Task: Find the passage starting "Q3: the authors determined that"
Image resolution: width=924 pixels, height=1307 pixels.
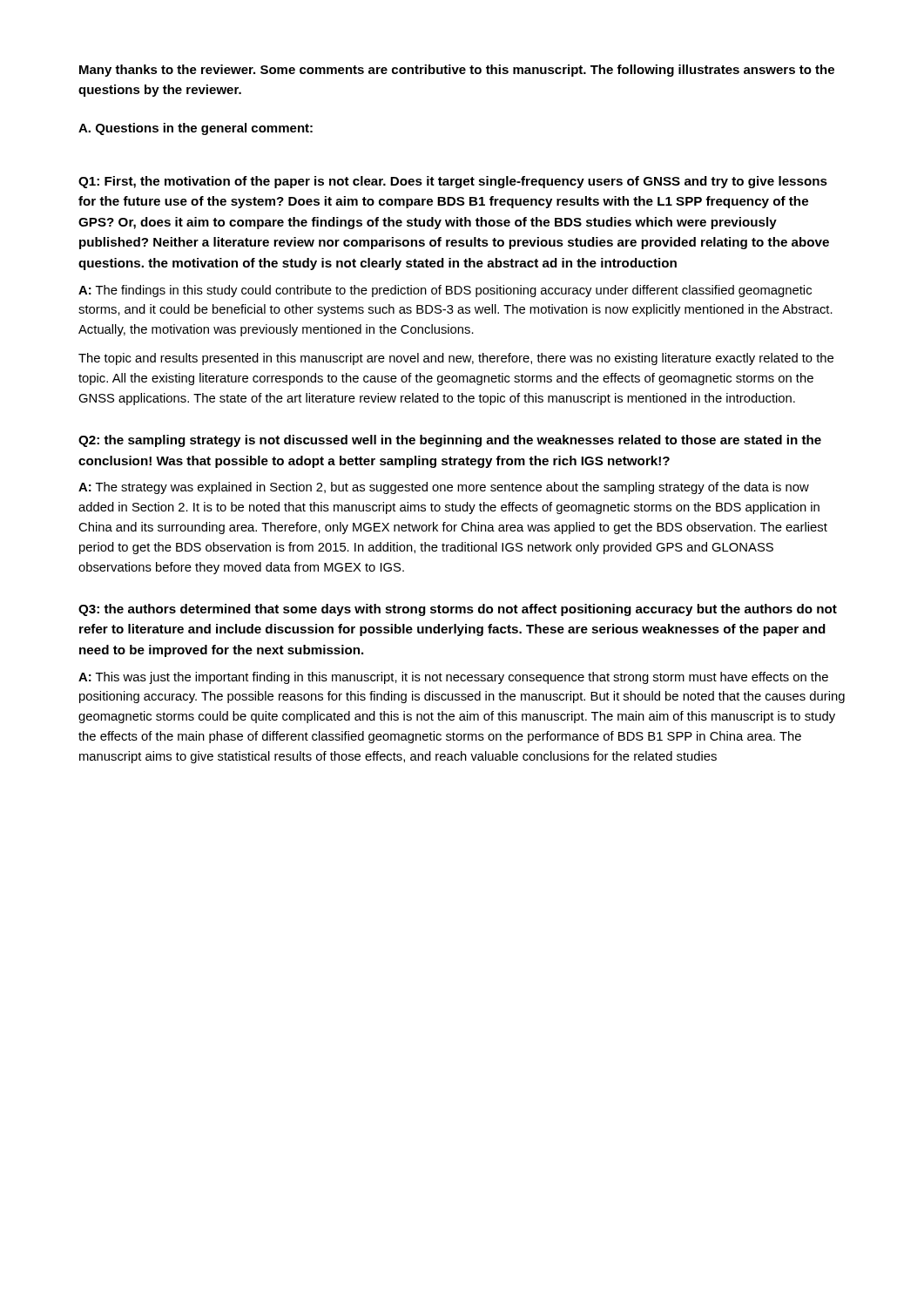Action: 462,629
